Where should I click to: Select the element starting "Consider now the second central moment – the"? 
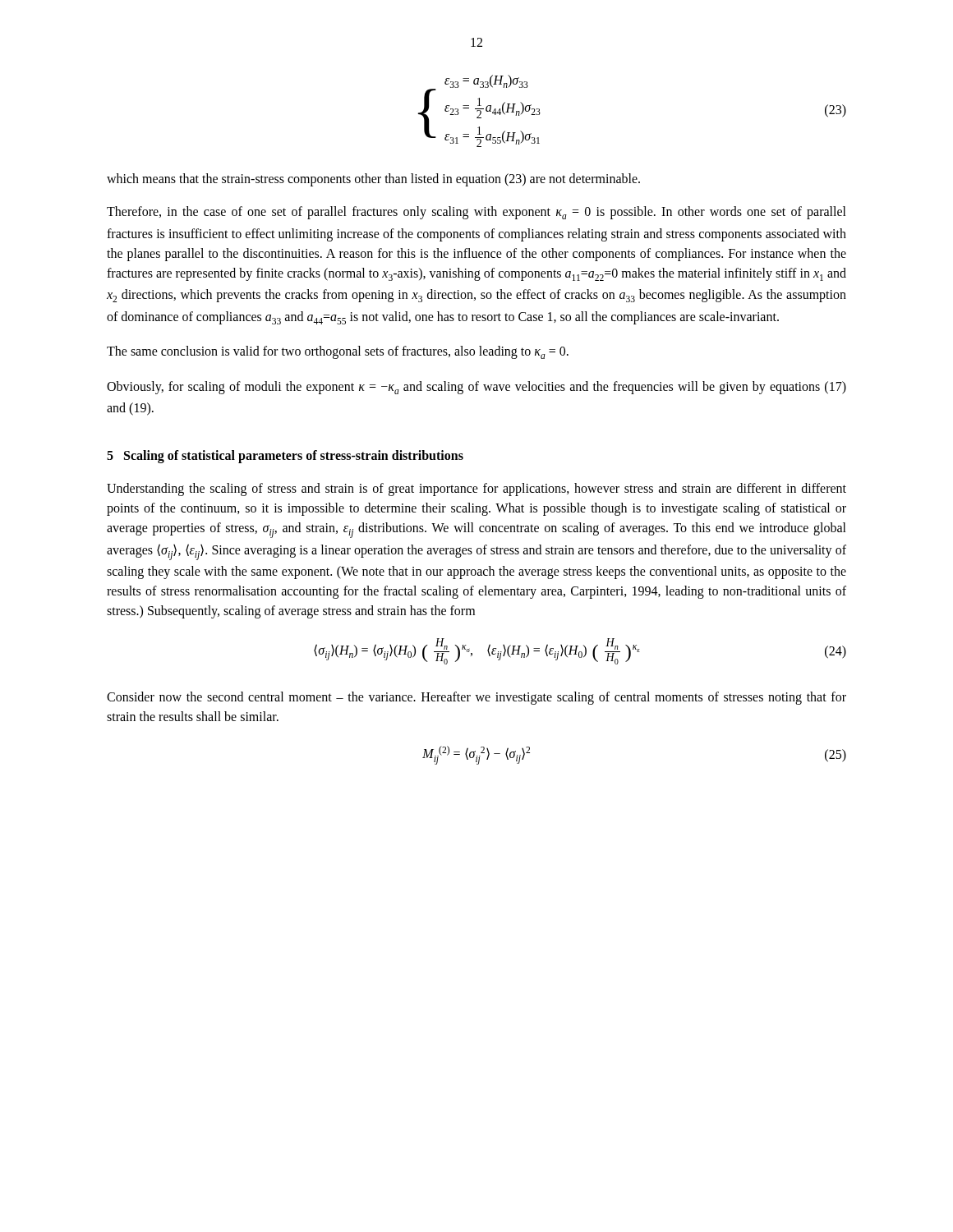476,707
